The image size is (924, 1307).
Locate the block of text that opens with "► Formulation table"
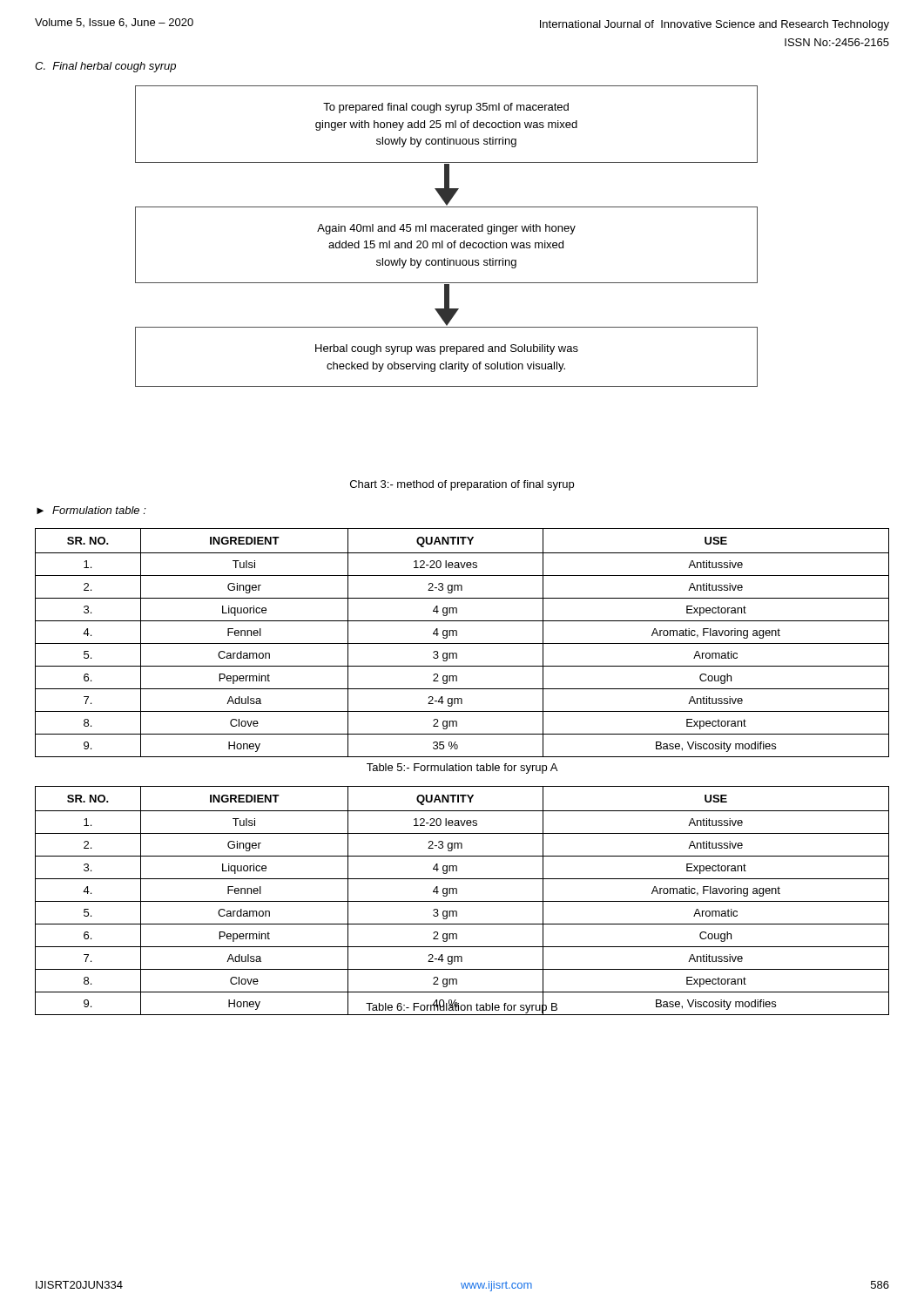(90, 510)
